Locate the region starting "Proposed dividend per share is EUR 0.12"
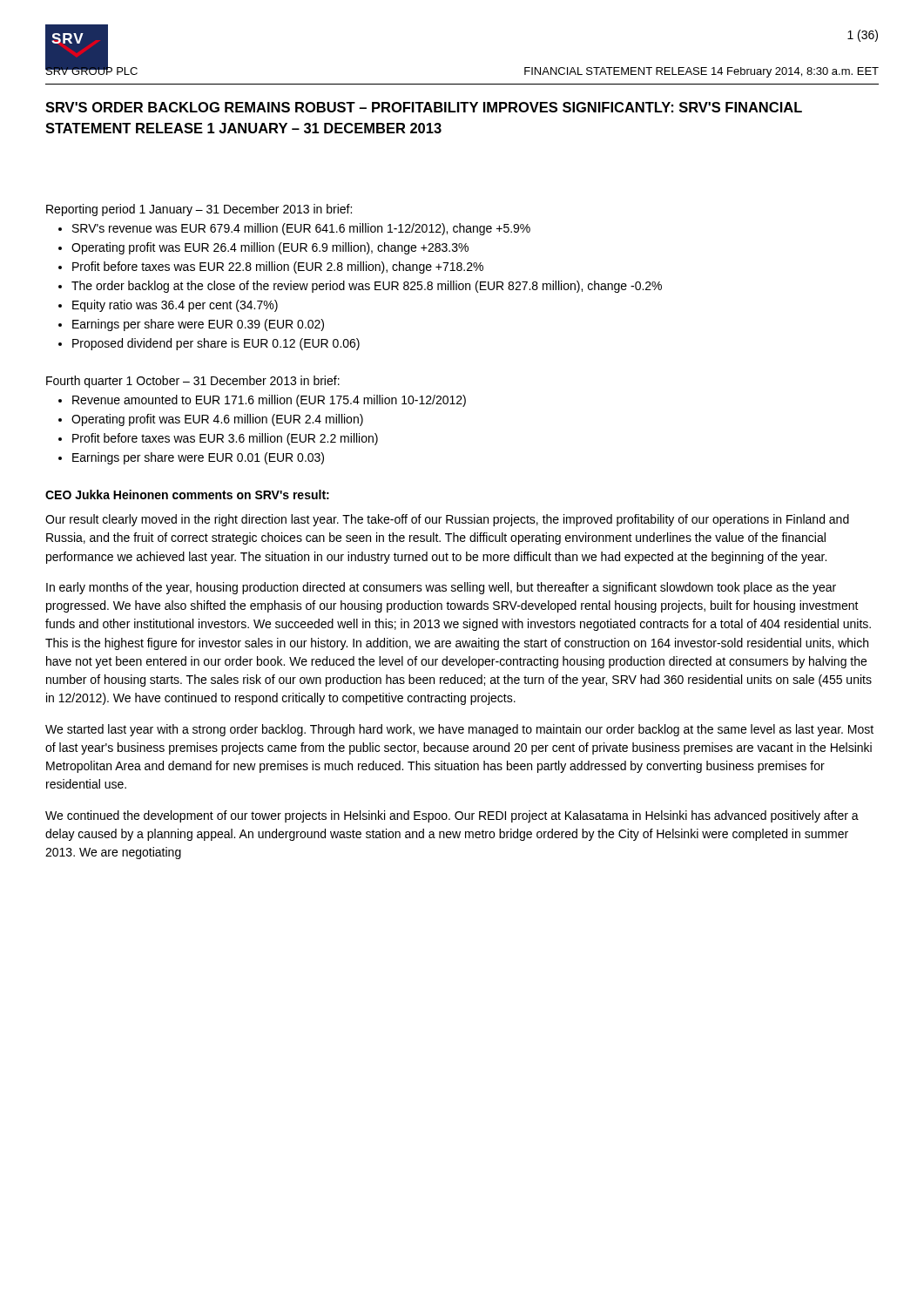The image size is (924, 1307). pyautogui.click(x=216, y=343)
